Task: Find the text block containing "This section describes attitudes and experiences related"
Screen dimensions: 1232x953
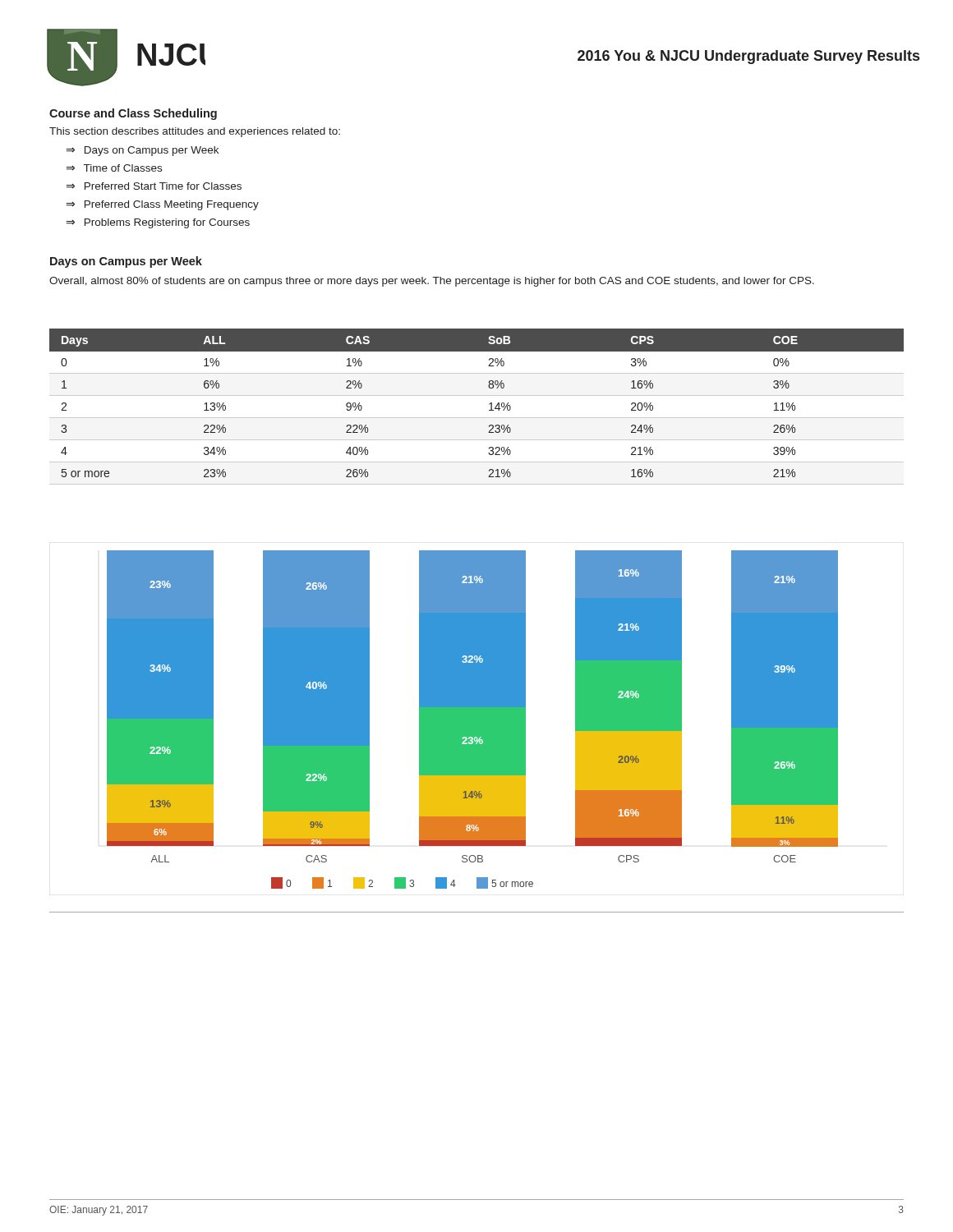Action: (195, 131)
